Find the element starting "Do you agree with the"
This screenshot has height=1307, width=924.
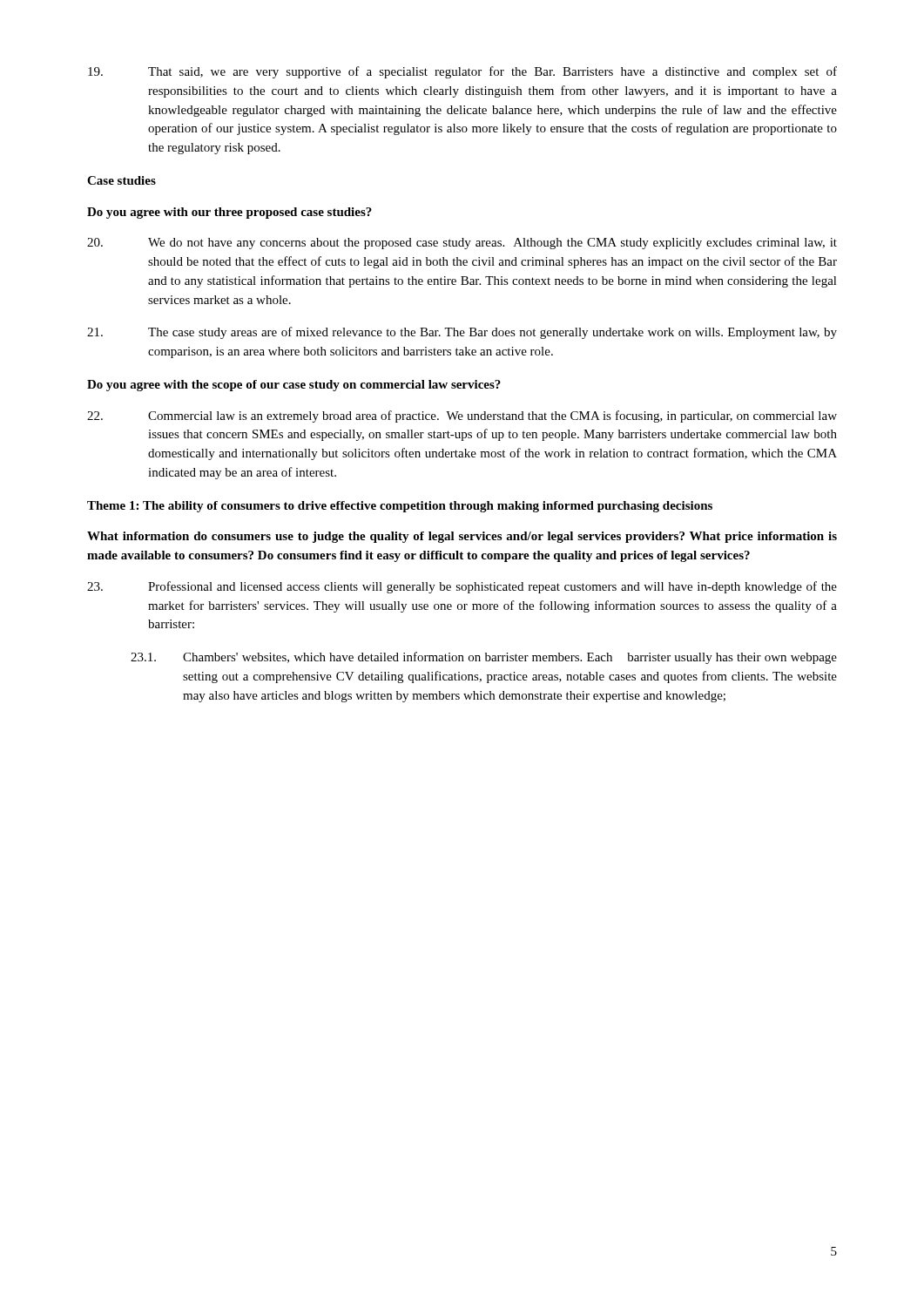(x=462, y=385)
